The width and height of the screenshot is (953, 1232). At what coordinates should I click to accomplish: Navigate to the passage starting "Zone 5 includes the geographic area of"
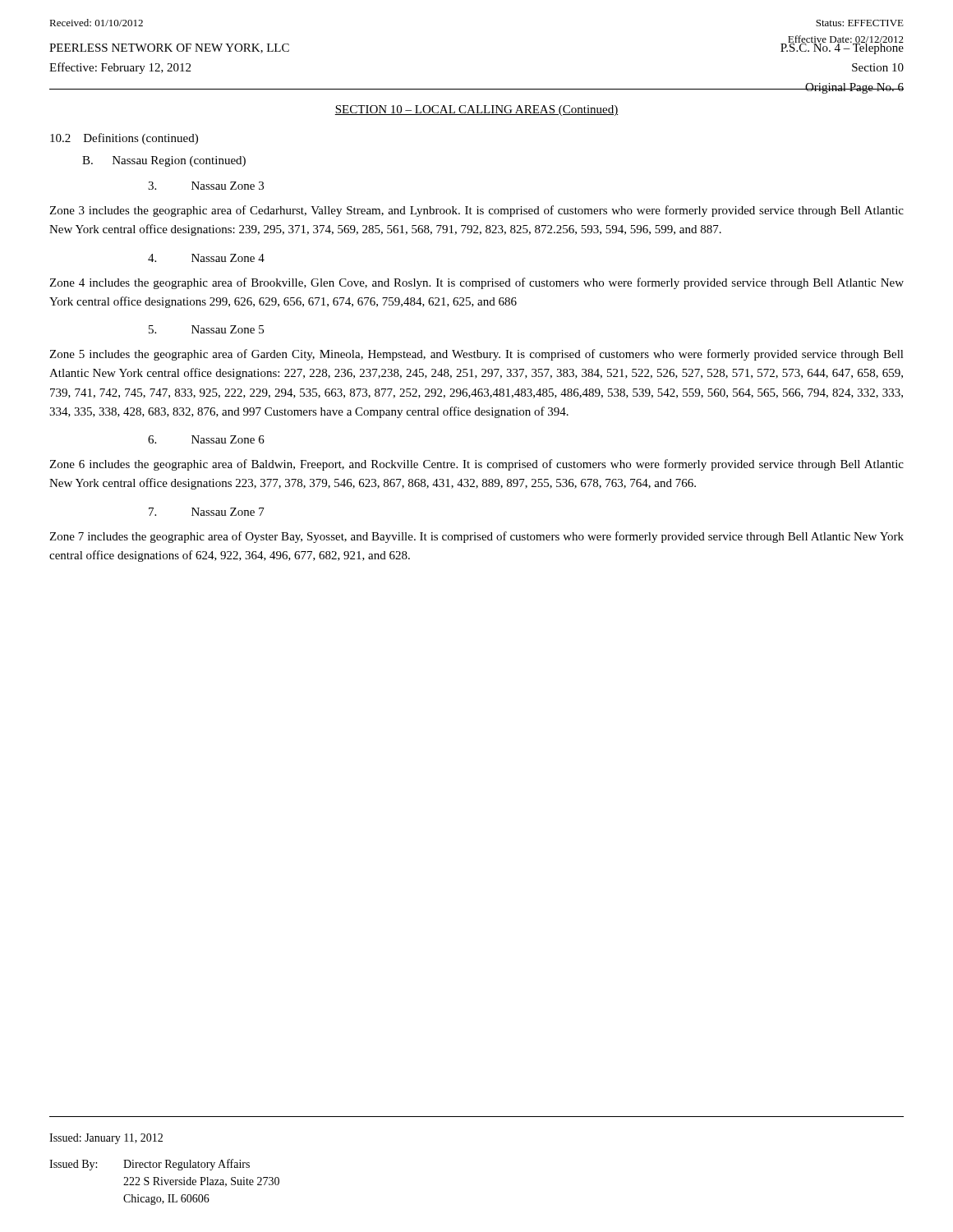pyautogui.click(x=476, y=383)
